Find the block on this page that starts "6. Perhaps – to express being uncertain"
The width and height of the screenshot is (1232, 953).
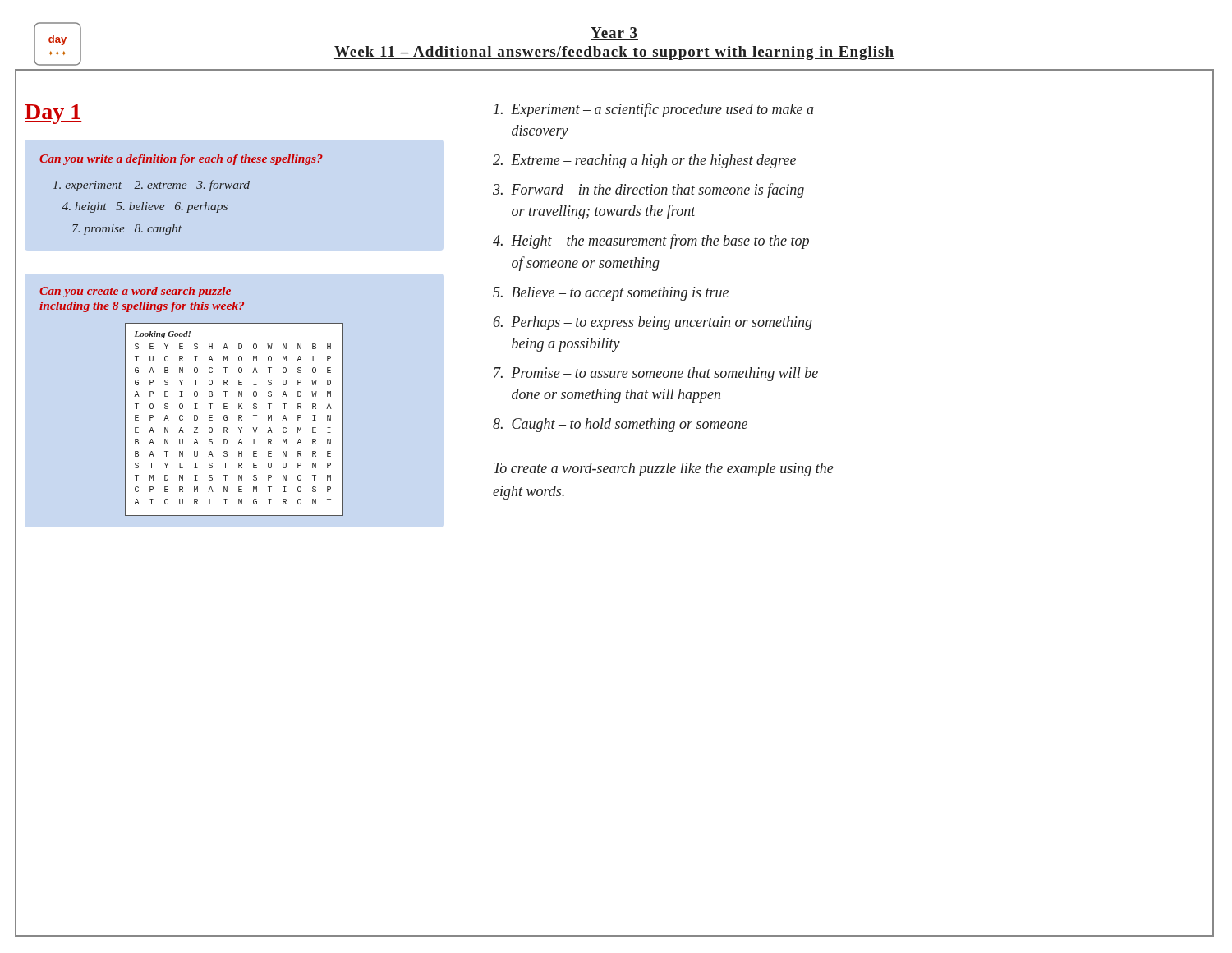pos(653,333)
